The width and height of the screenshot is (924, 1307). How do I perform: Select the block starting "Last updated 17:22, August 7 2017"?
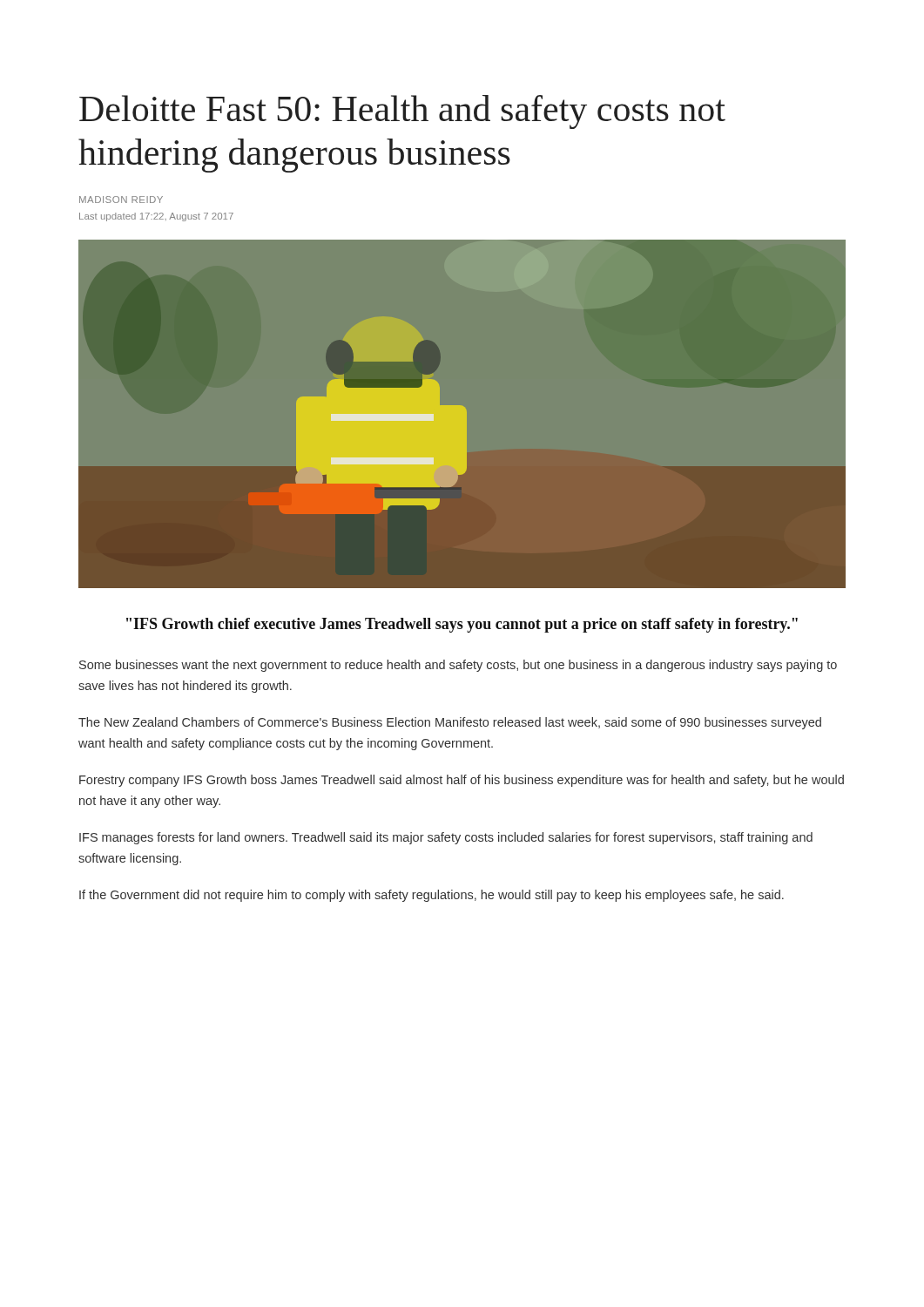[156, 216]
